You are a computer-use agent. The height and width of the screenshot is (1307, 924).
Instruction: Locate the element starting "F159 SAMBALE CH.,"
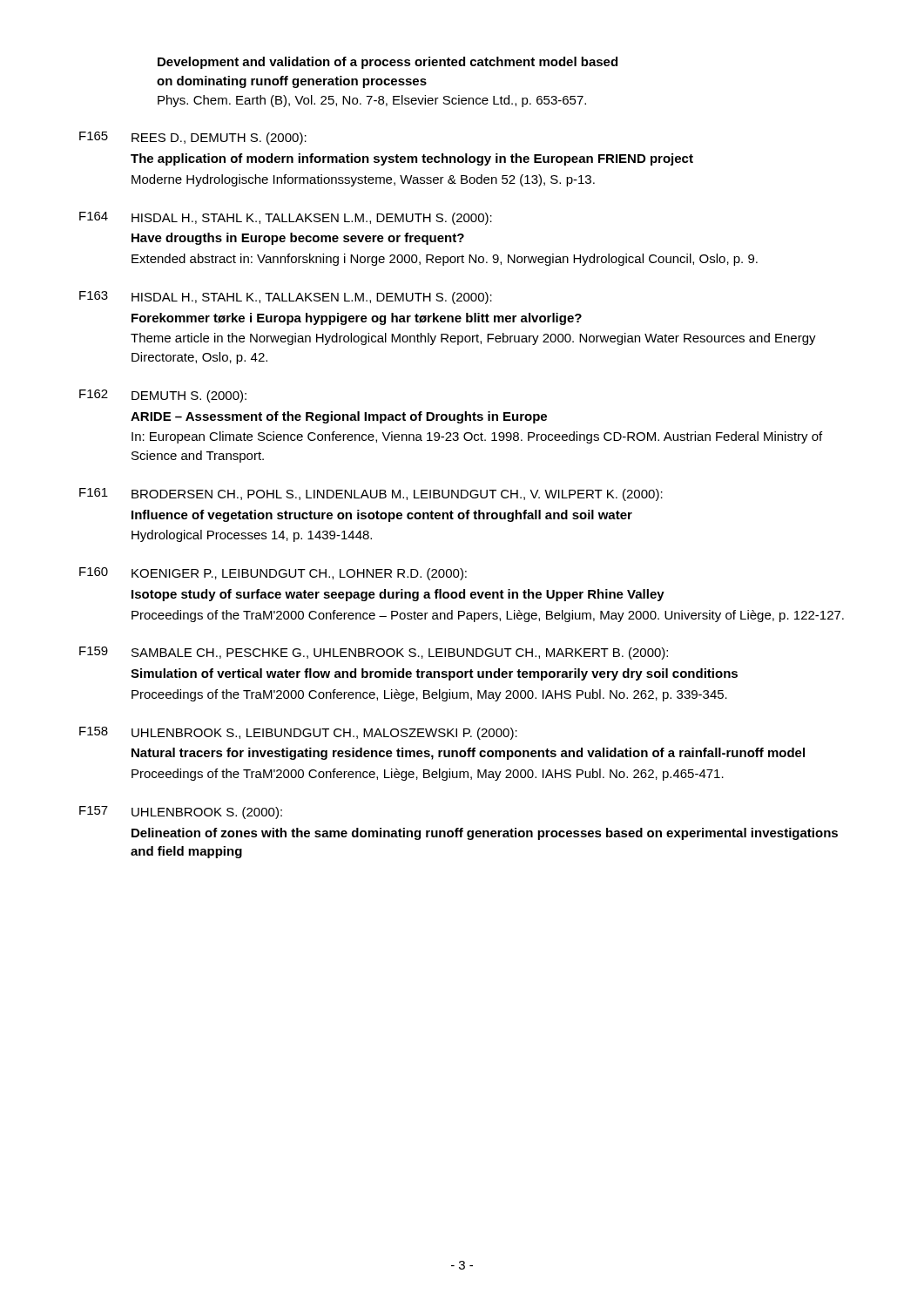462,673
